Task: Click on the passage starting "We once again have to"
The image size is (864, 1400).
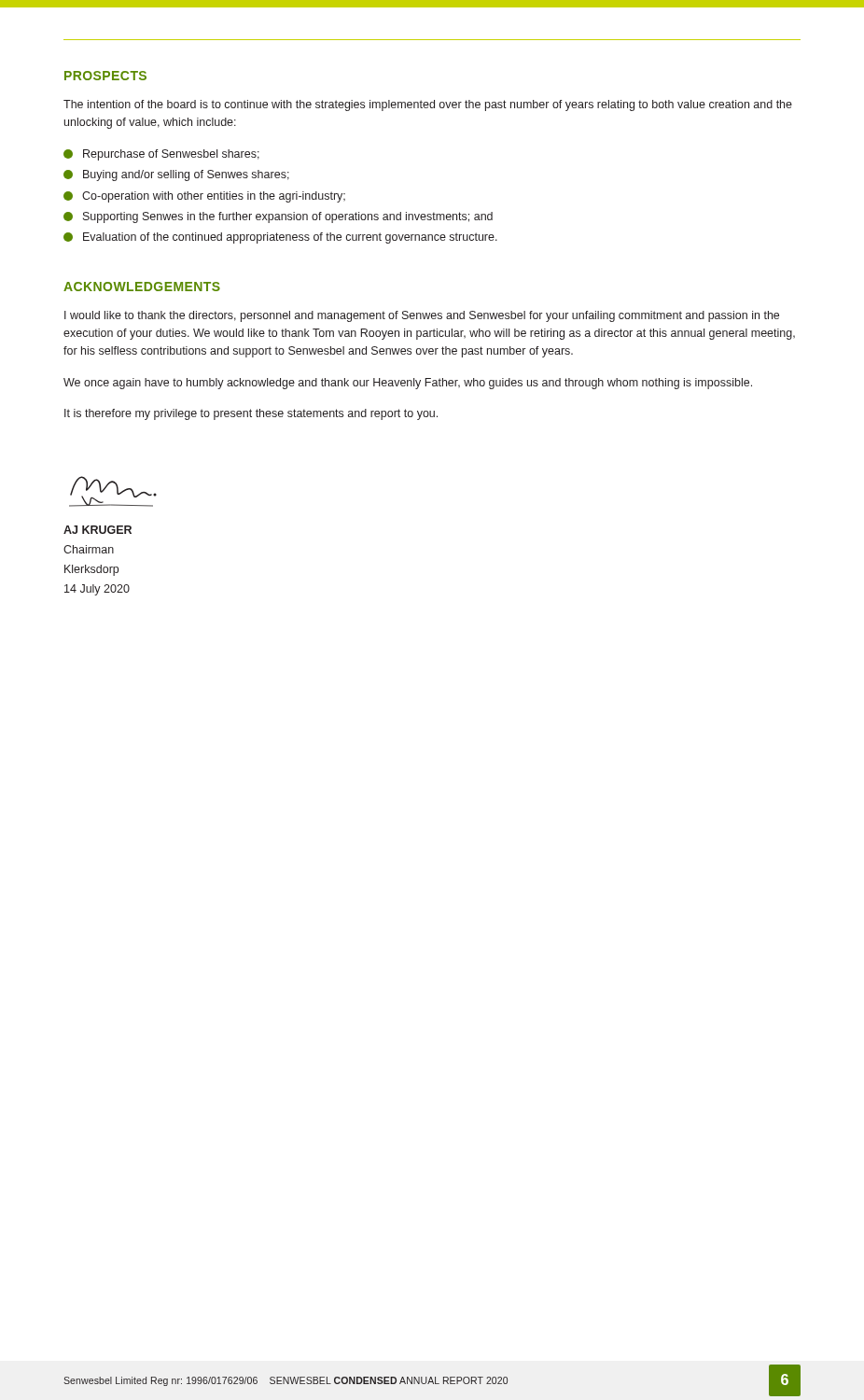Action: coord(408,382)
